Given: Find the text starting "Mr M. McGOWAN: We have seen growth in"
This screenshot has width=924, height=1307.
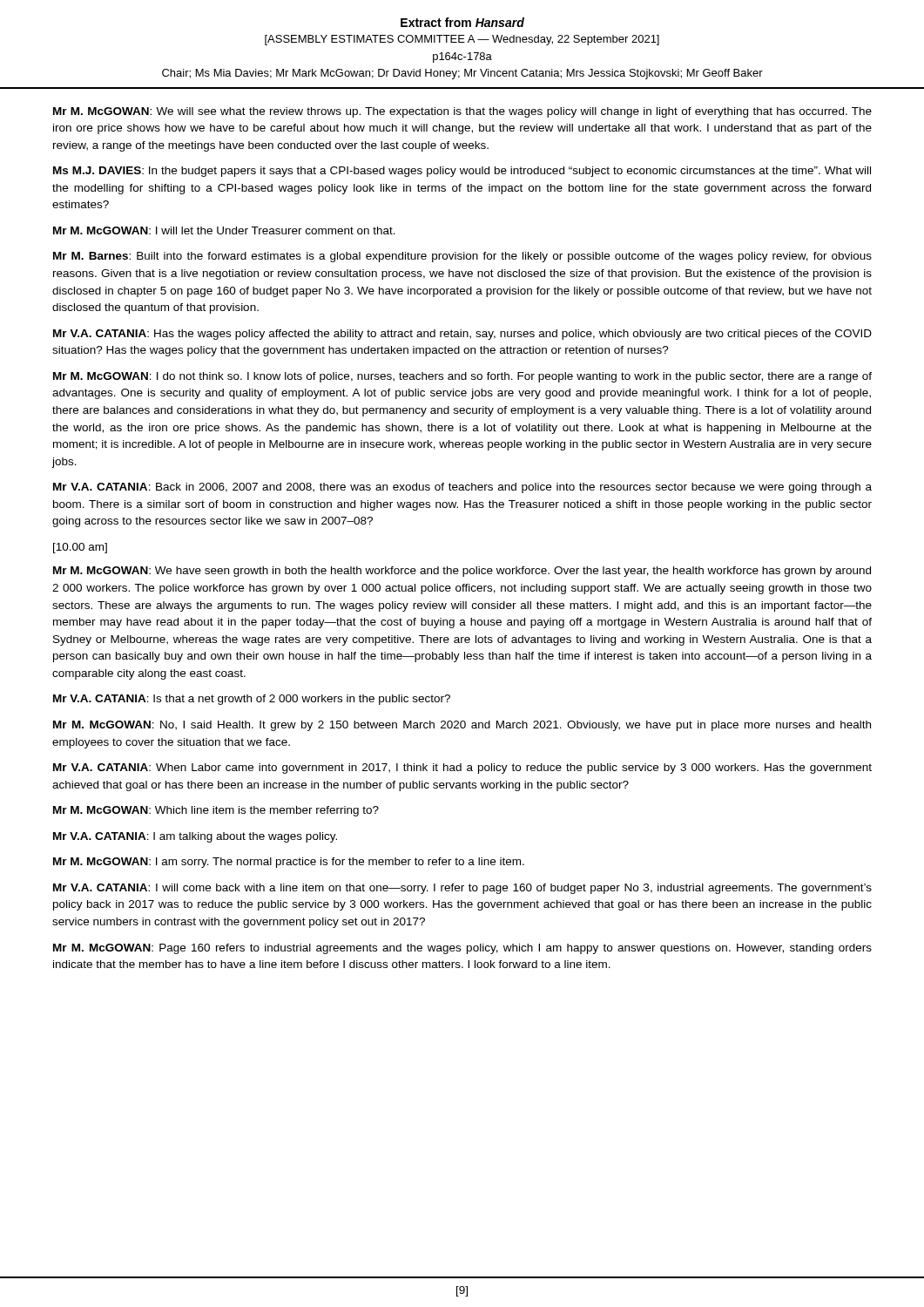Looking at the screenshot, I should click(x=462, y=622).
